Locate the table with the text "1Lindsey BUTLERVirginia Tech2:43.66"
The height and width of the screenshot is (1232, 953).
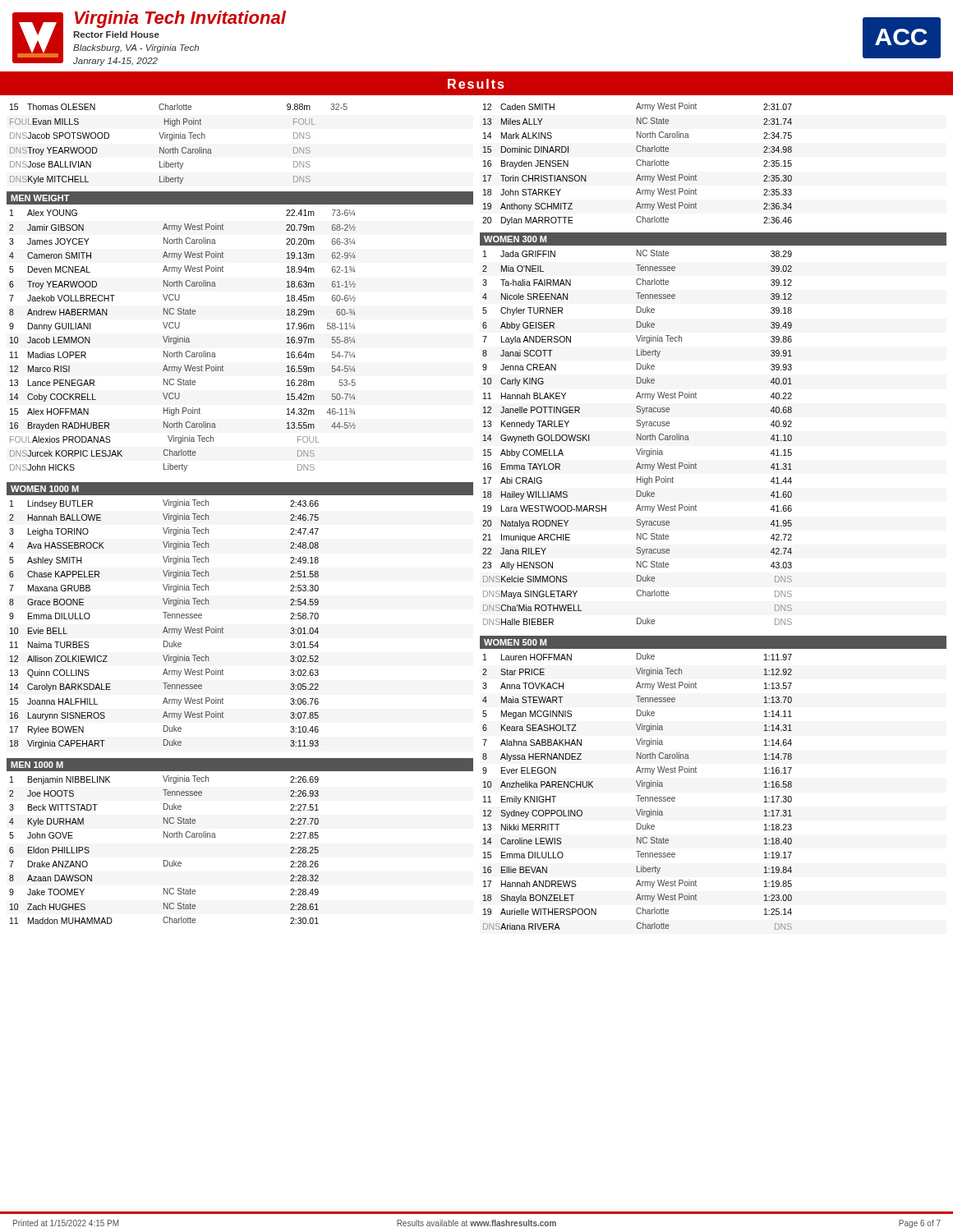click(240, 624)
